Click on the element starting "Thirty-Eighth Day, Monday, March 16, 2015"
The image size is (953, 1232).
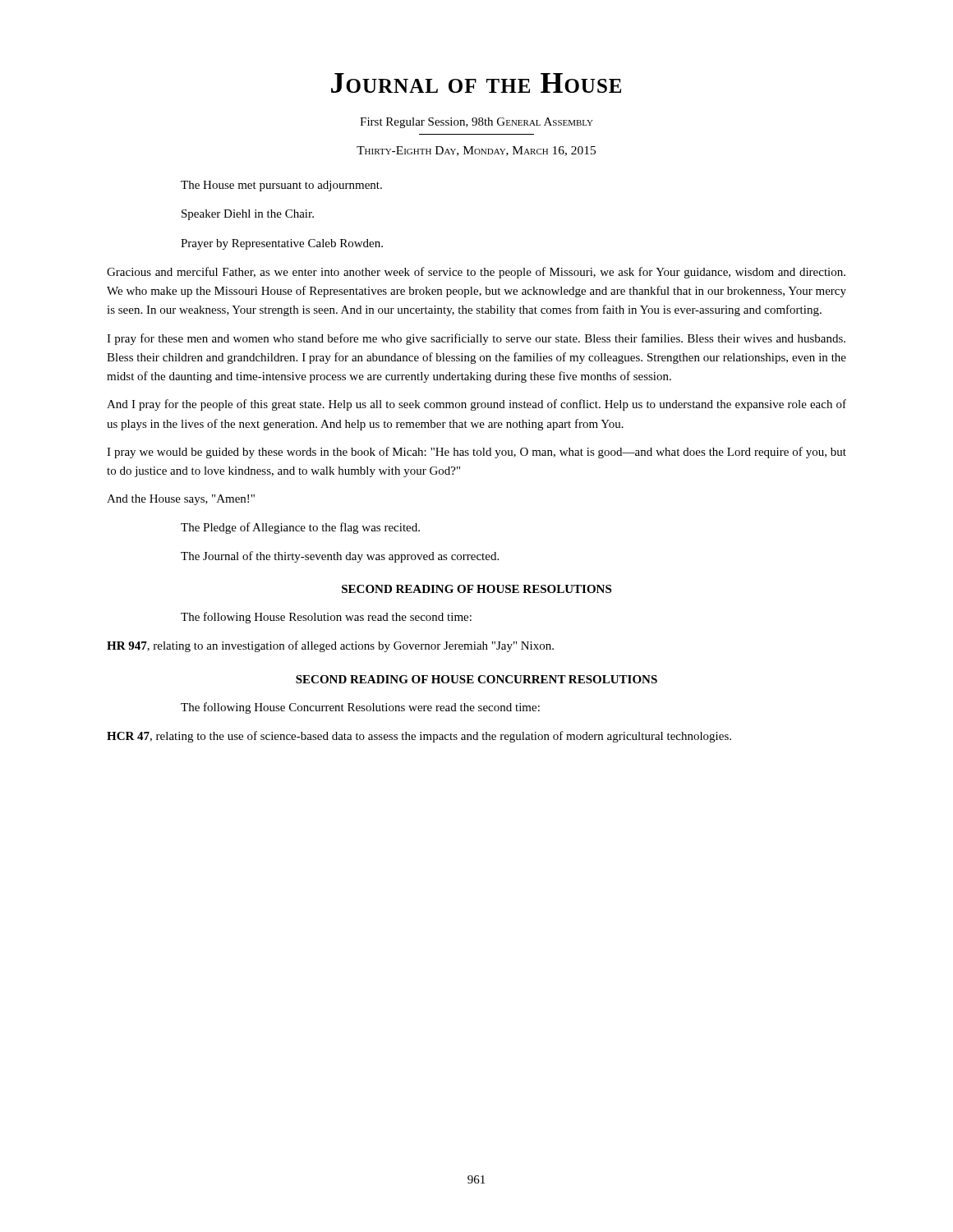[476, 150]
